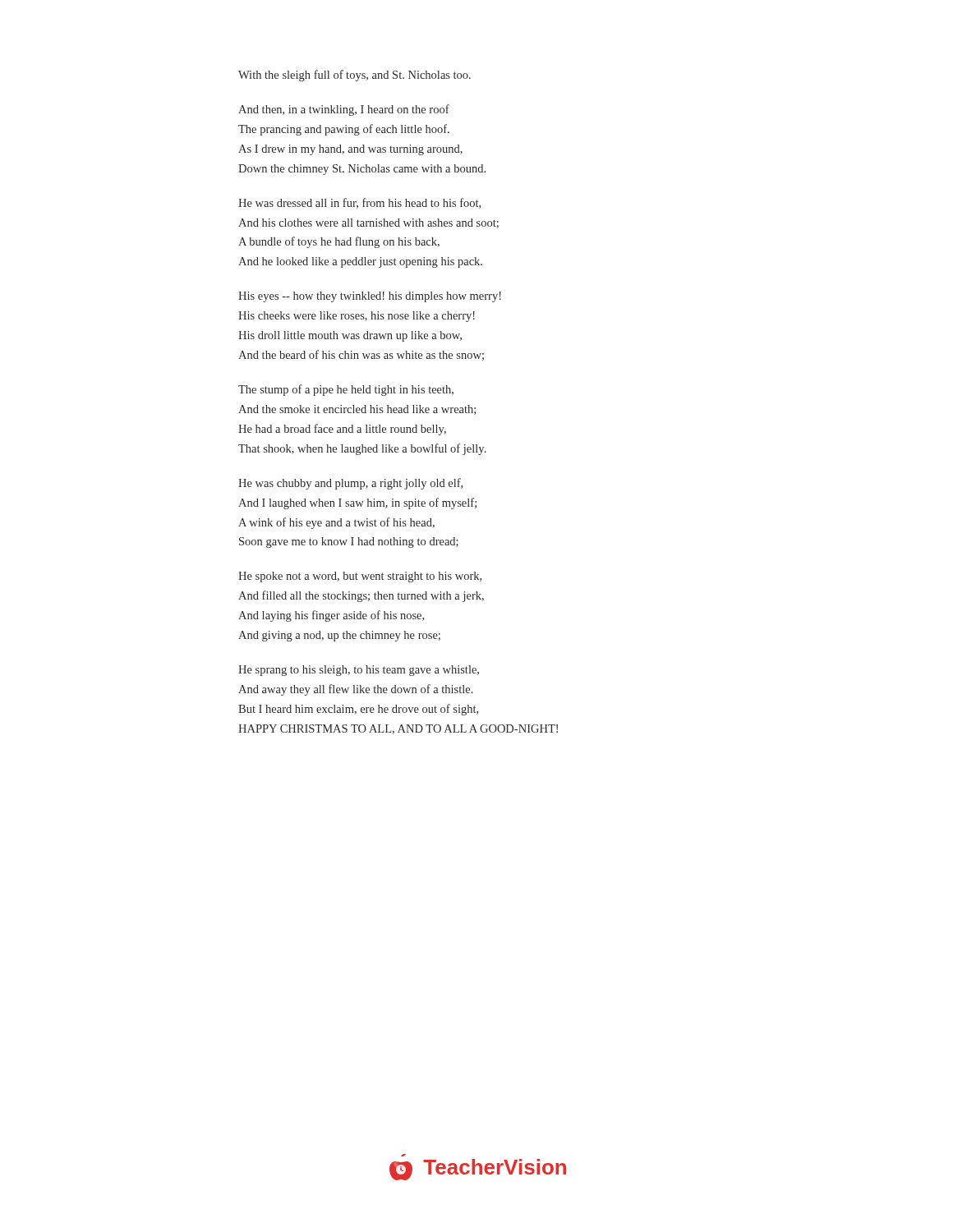Click on the text block with the text "The stump of a pipe he"
Viewport: 953px width, 1232px height.
pyautogui.click(x=362, y=419)
